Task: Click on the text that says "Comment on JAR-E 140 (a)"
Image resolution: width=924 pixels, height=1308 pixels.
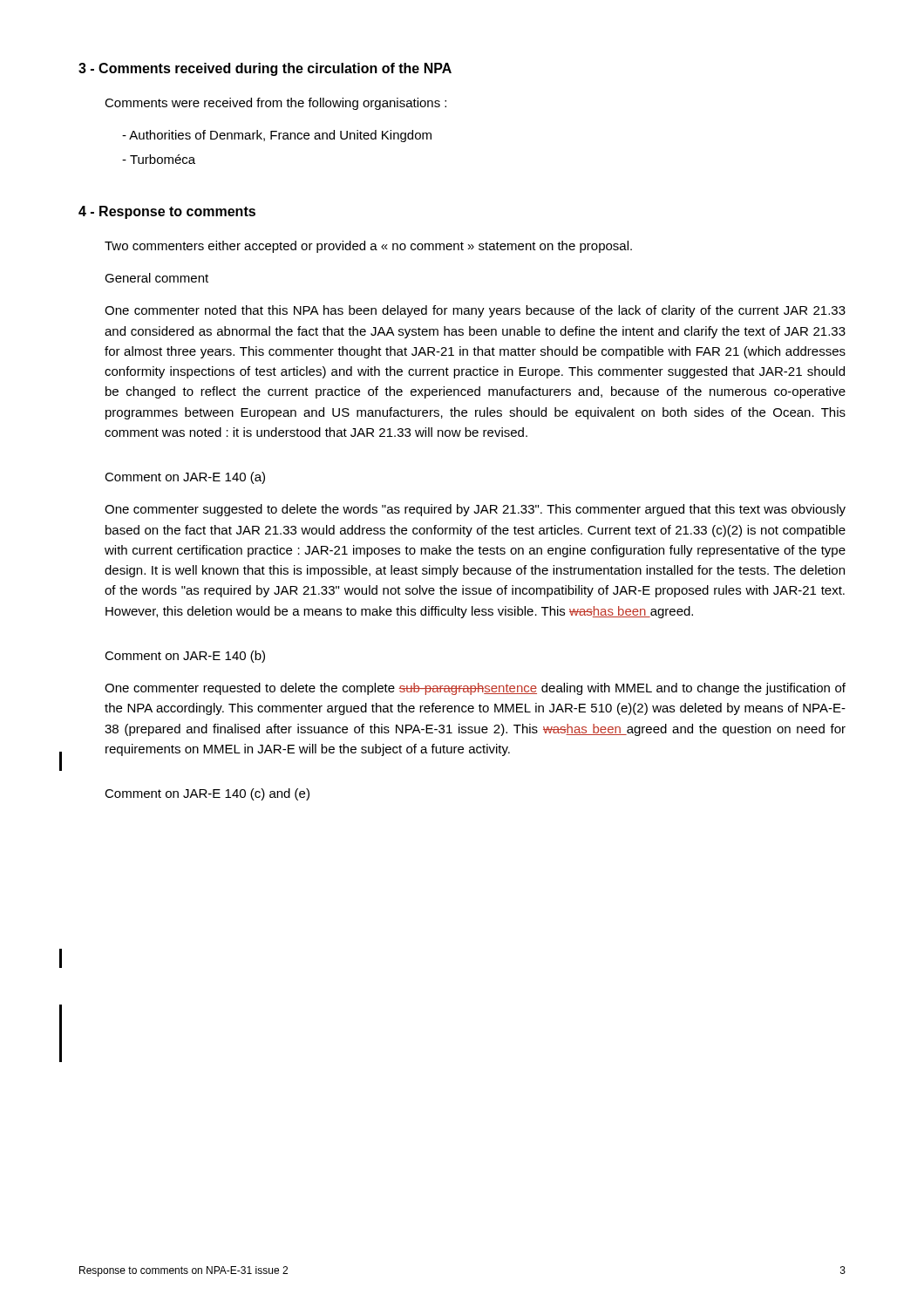Action: pos(185,477)
